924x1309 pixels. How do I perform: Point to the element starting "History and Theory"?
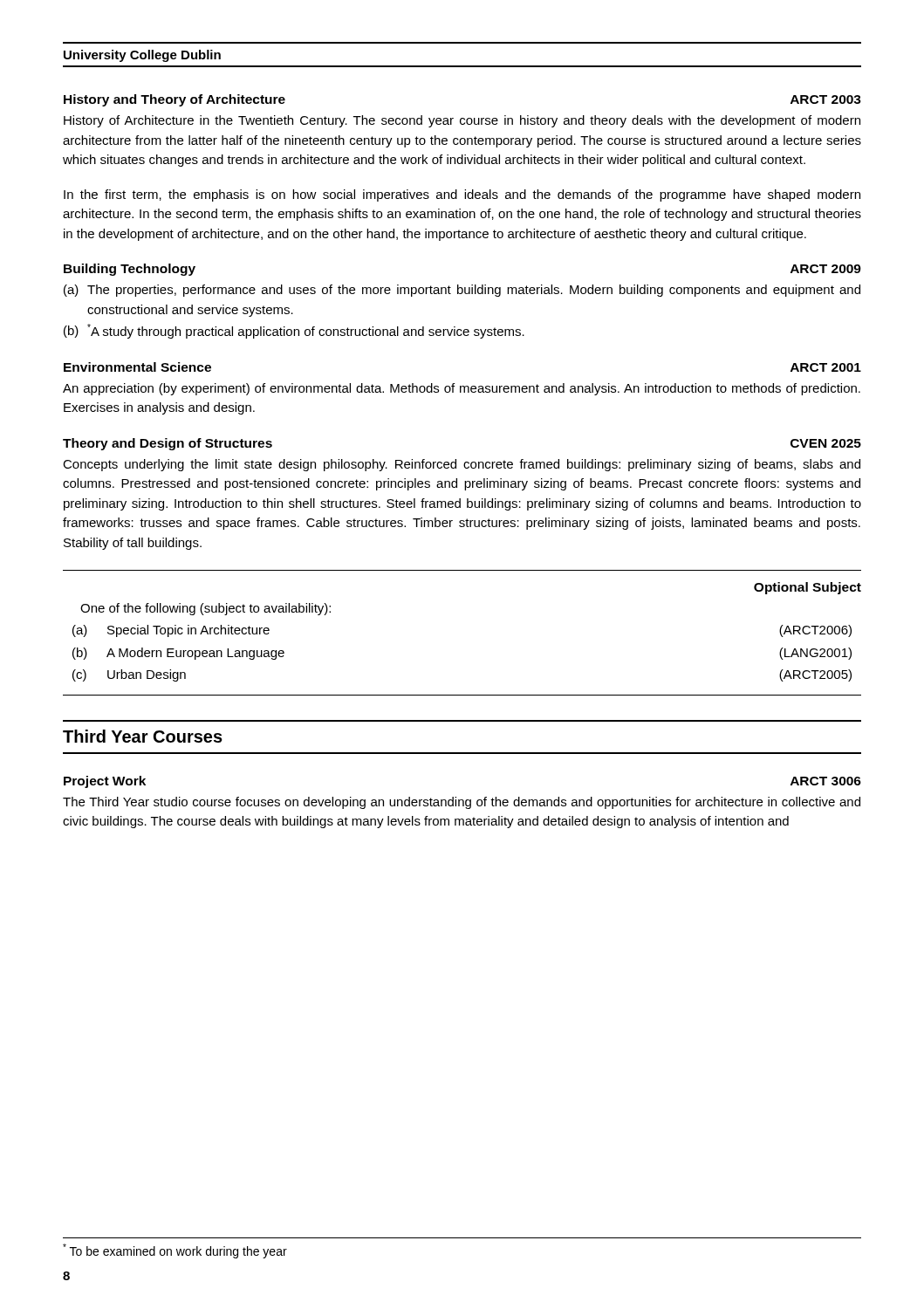pyautogui.click(x=168, y=99)
